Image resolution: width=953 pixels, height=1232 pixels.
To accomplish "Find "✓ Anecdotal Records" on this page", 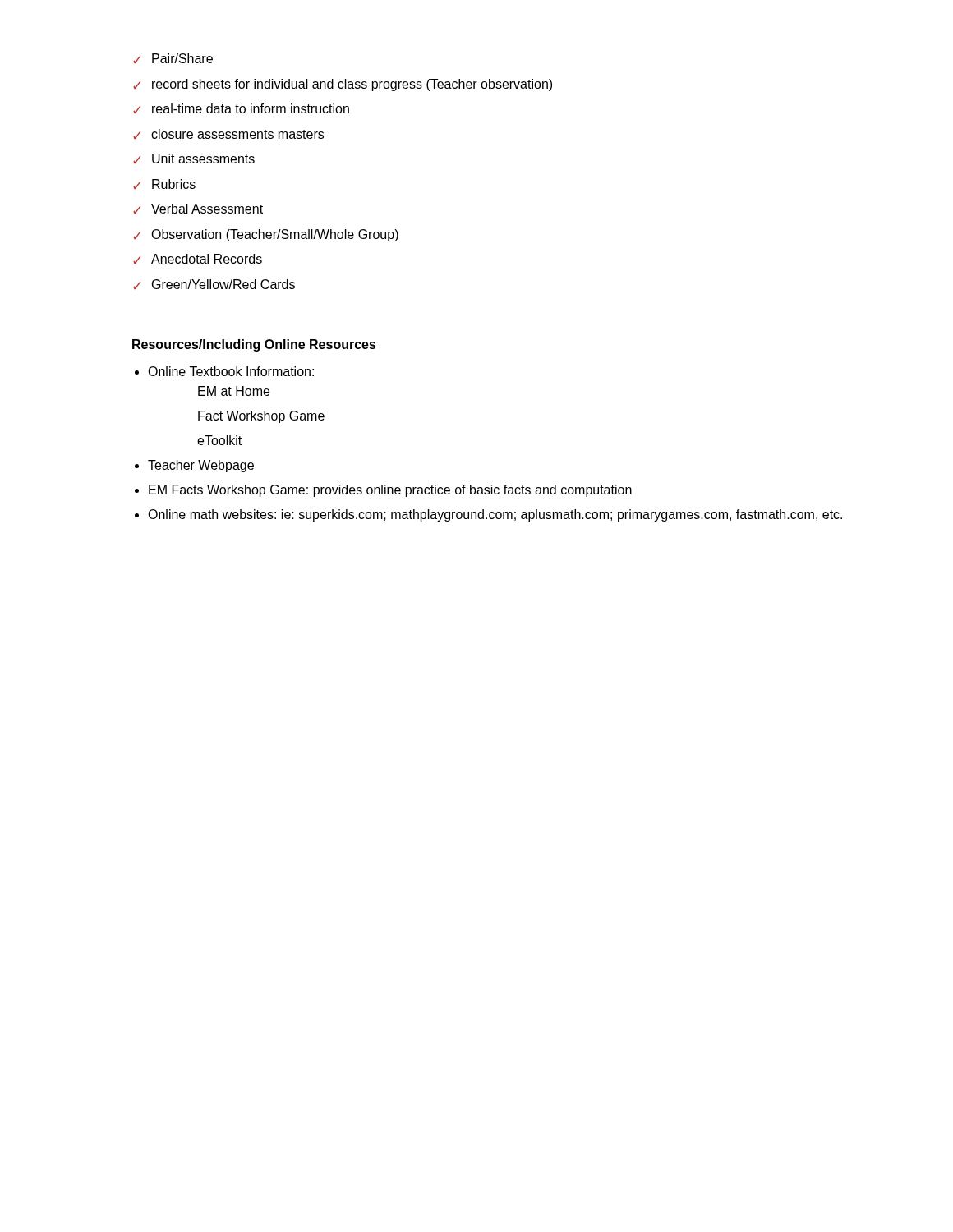I will [x=197, y=261].
